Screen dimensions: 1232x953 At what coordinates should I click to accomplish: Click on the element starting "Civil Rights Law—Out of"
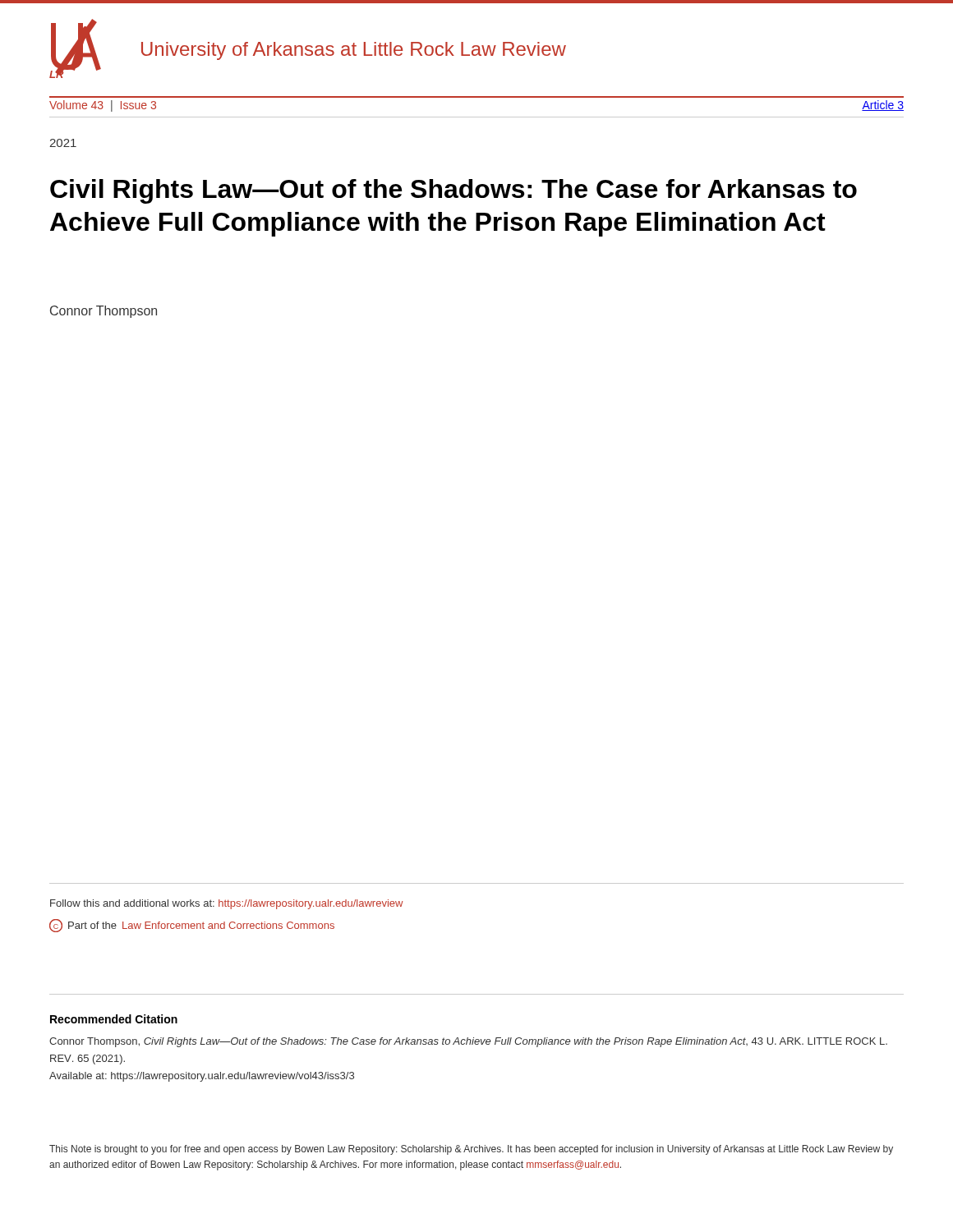453,205
